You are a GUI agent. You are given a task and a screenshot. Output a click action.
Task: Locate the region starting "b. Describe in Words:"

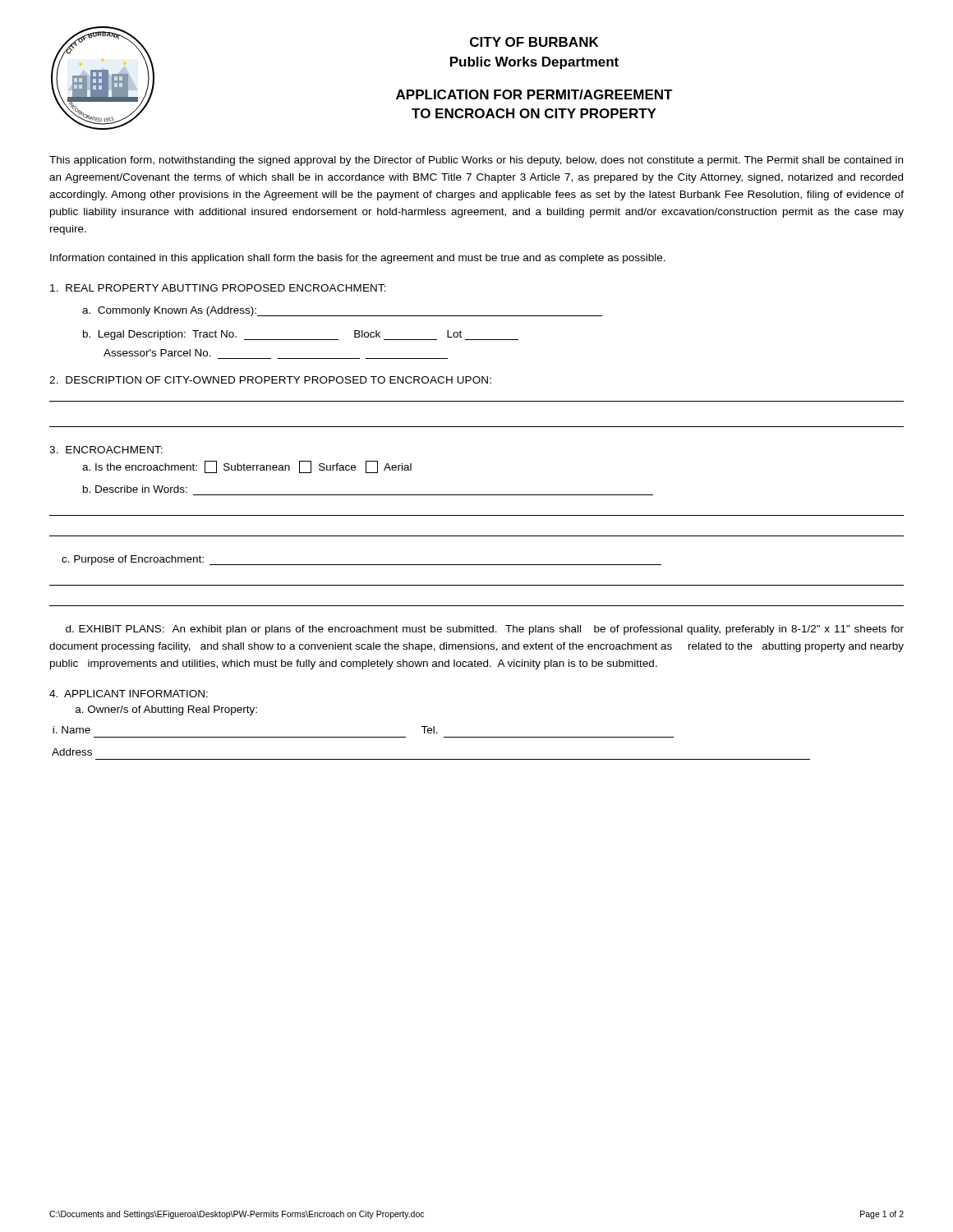tap(368, 489)
